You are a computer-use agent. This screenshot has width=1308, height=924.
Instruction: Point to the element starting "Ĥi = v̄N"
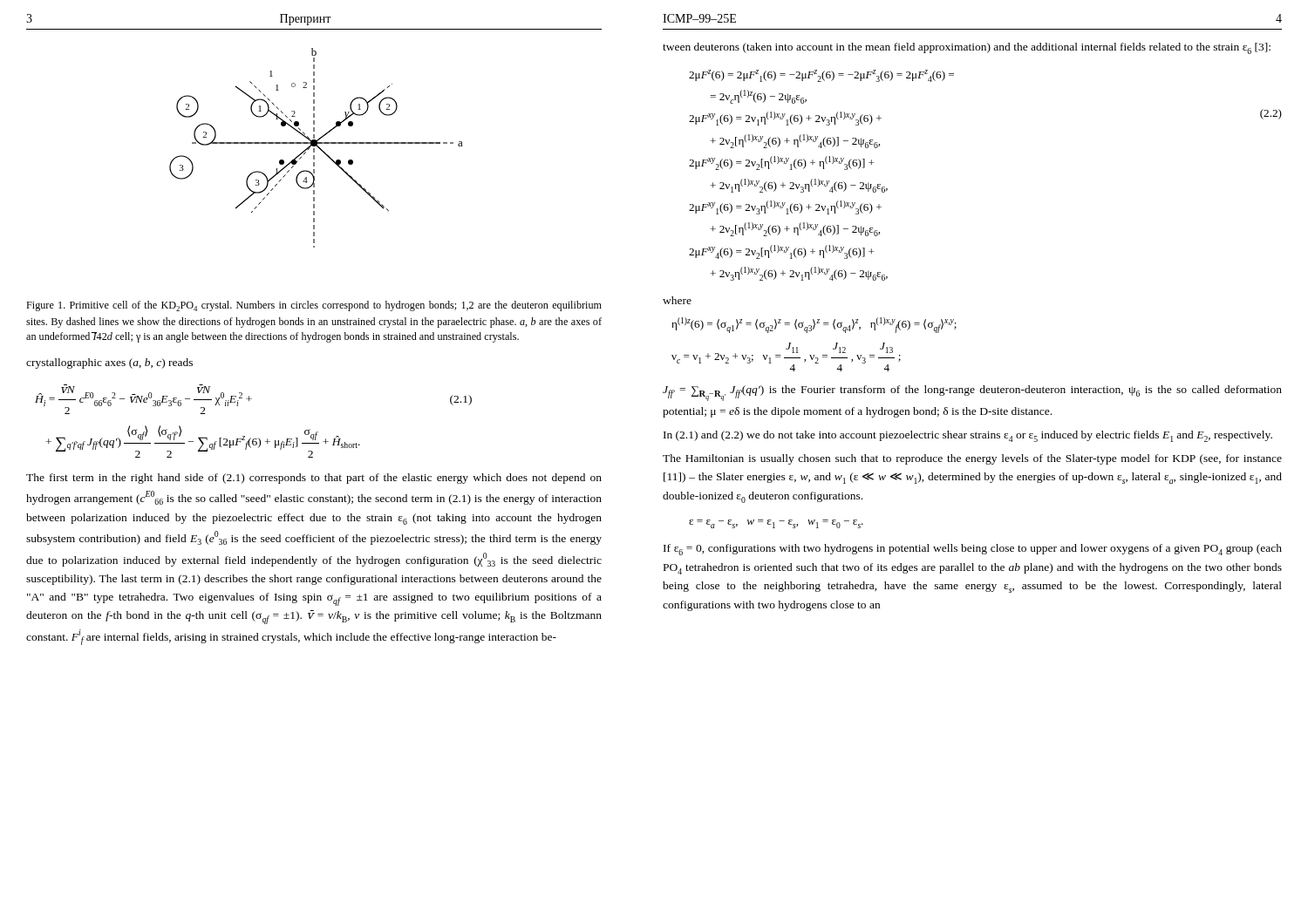tap(314, 422)
